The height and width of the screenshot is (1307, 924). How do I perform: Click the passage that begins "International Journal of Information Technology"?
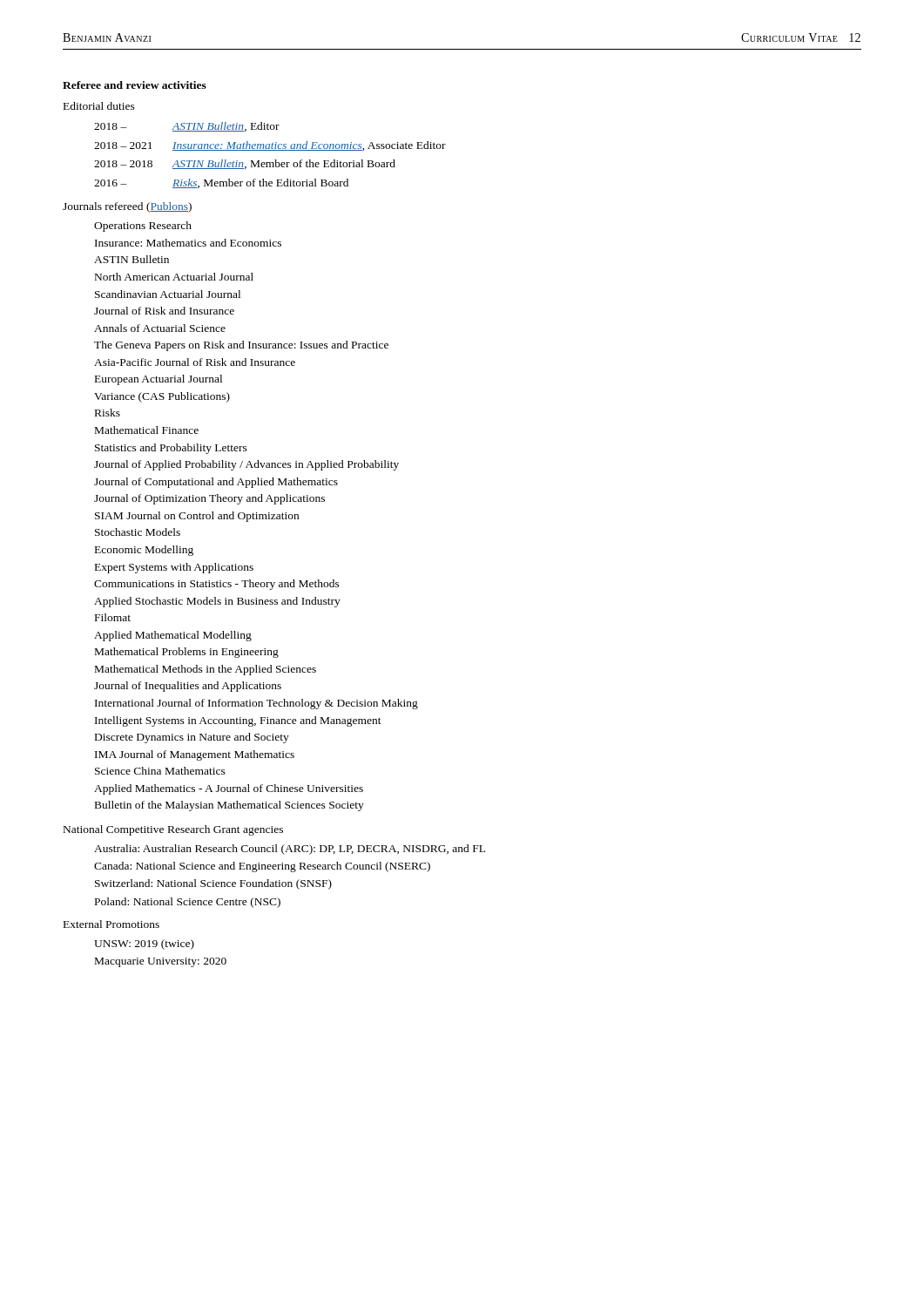click(x=256, y=703)
